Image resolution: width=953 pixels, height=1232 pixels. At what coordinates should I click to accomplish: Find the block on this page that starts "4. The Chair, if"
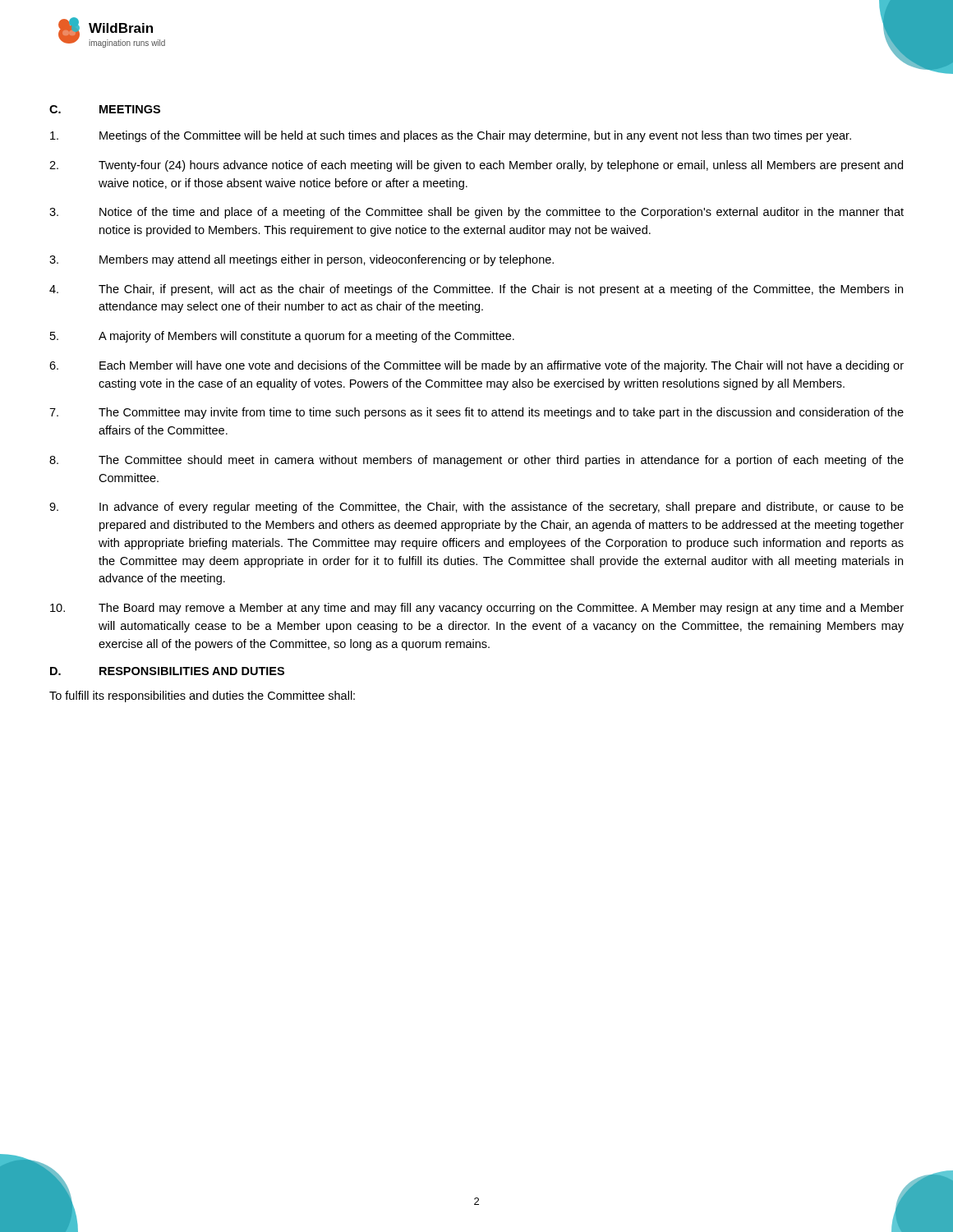pyautogui.click(x=476, y=298)
